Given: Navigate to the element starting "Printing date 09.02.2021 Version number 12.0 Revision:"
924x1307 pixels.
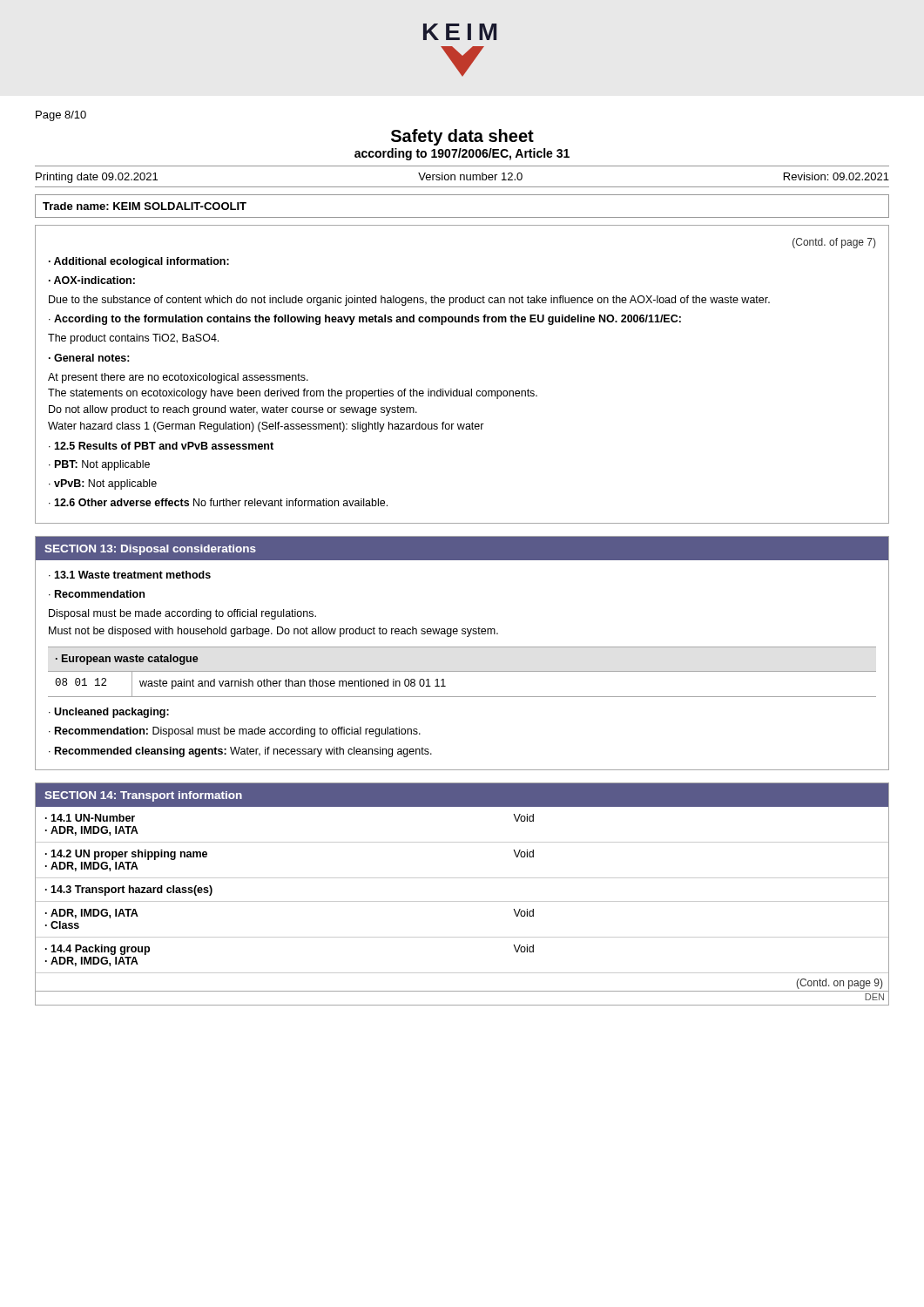Looking at the screenshot, I should 462,176.
